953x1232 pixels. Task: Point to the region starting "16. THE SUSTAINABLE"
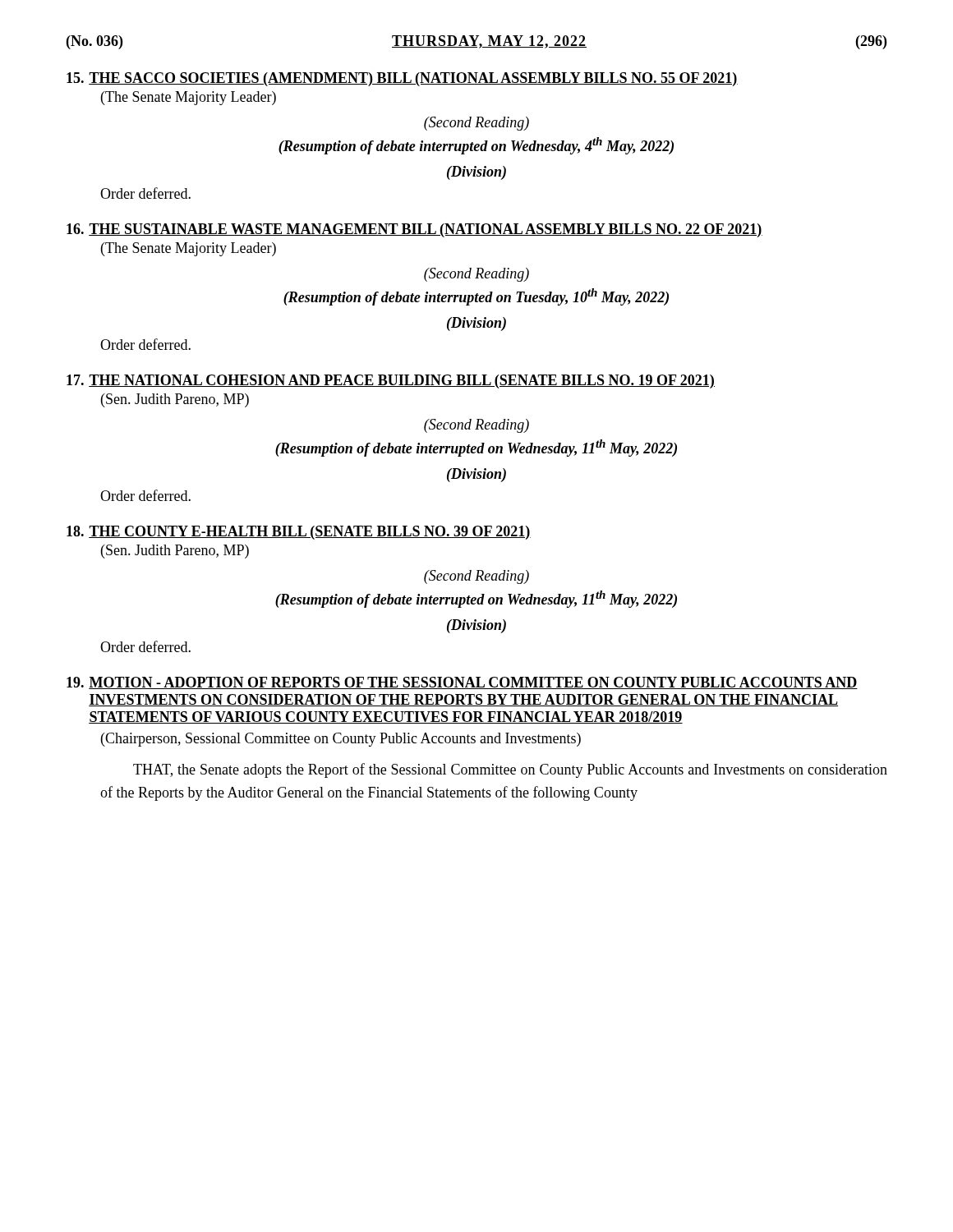coord(476,287)
